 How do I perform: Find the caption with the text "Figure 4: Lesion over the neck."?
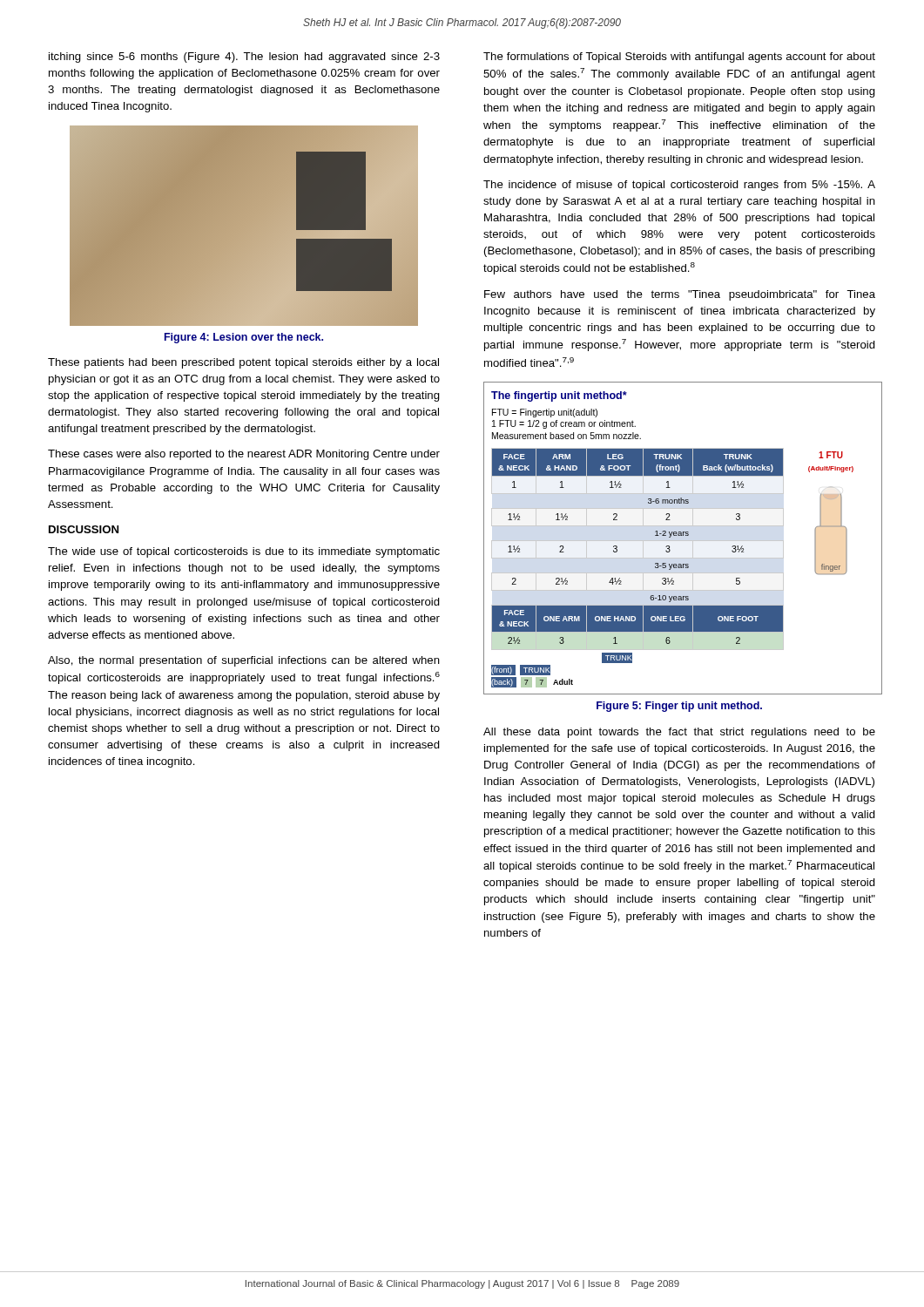[244, 337]
